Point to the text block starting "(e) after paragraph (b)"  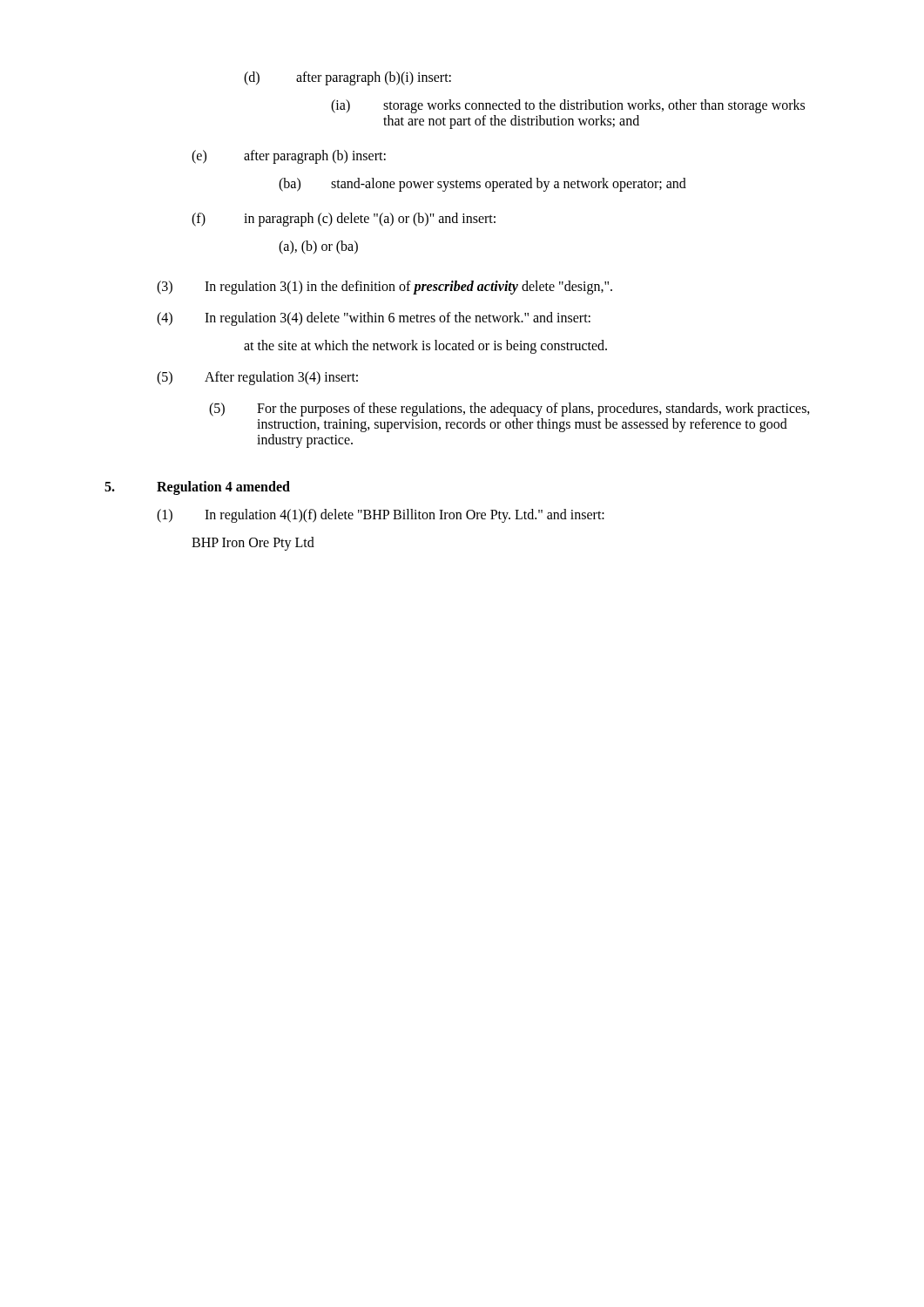[x=289, y=157]
